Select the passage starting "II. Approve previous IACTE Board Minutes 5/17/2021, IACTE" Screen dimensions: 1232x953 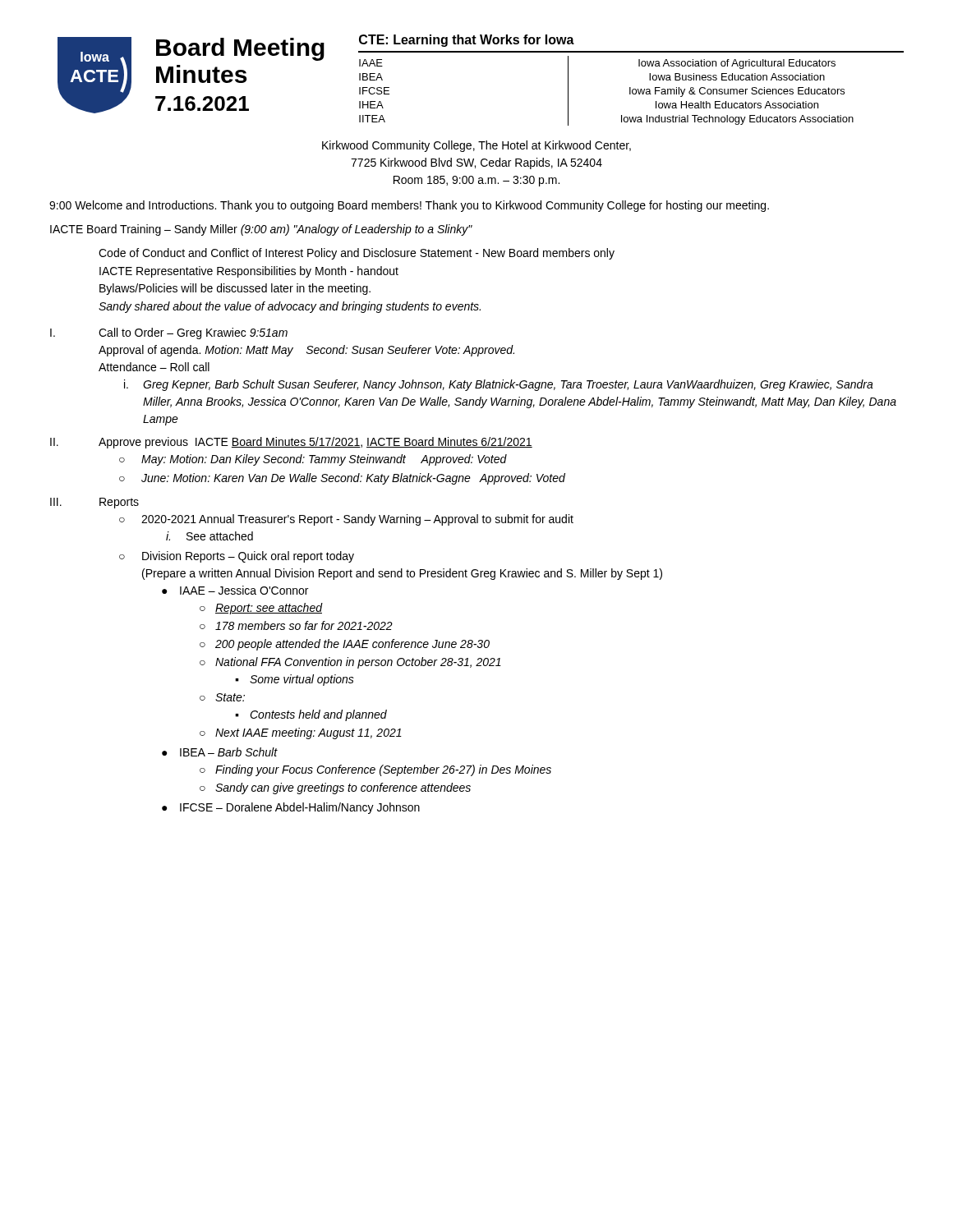476,461
